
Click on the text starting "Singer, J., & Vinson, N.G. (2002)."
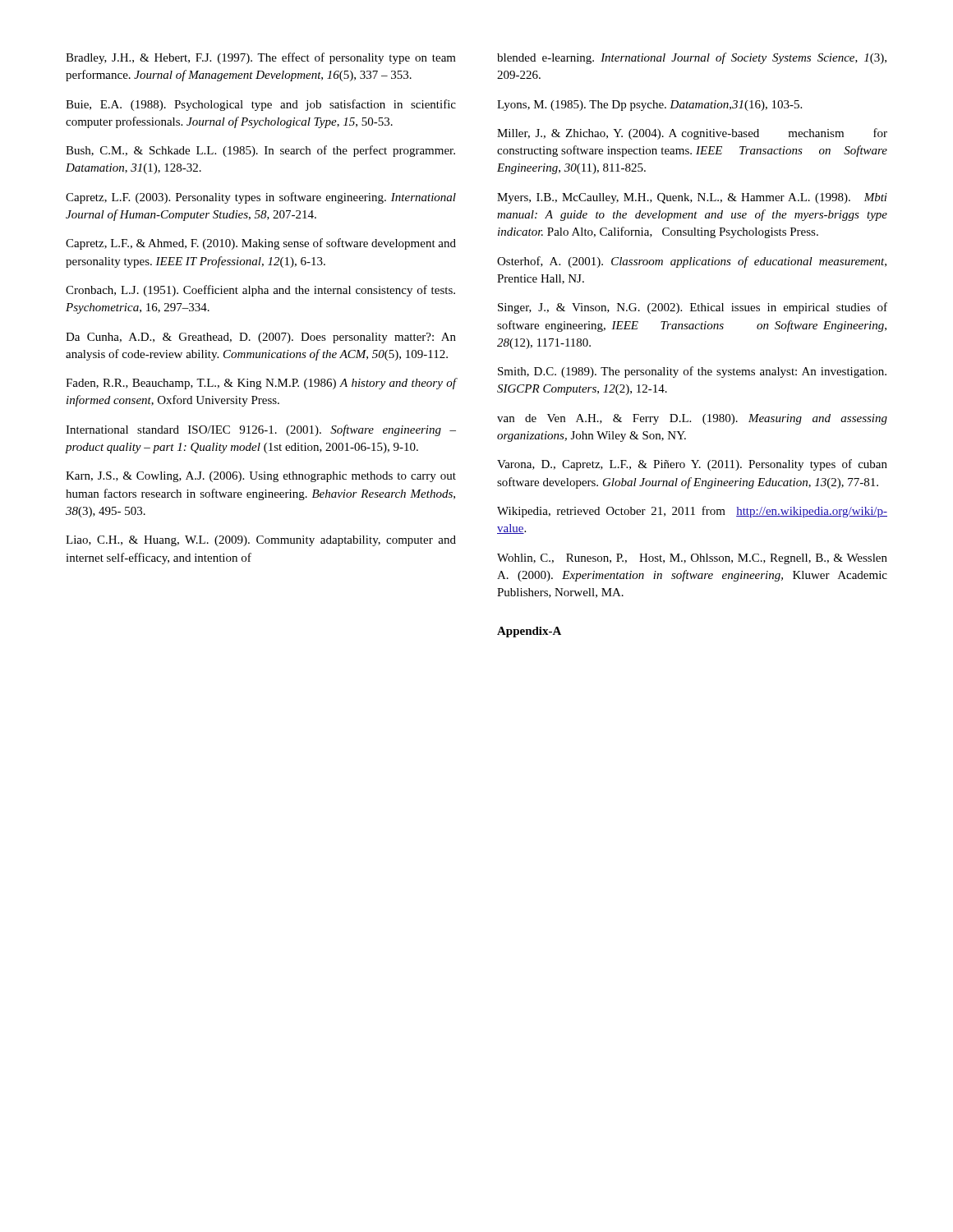click(692, 325)
